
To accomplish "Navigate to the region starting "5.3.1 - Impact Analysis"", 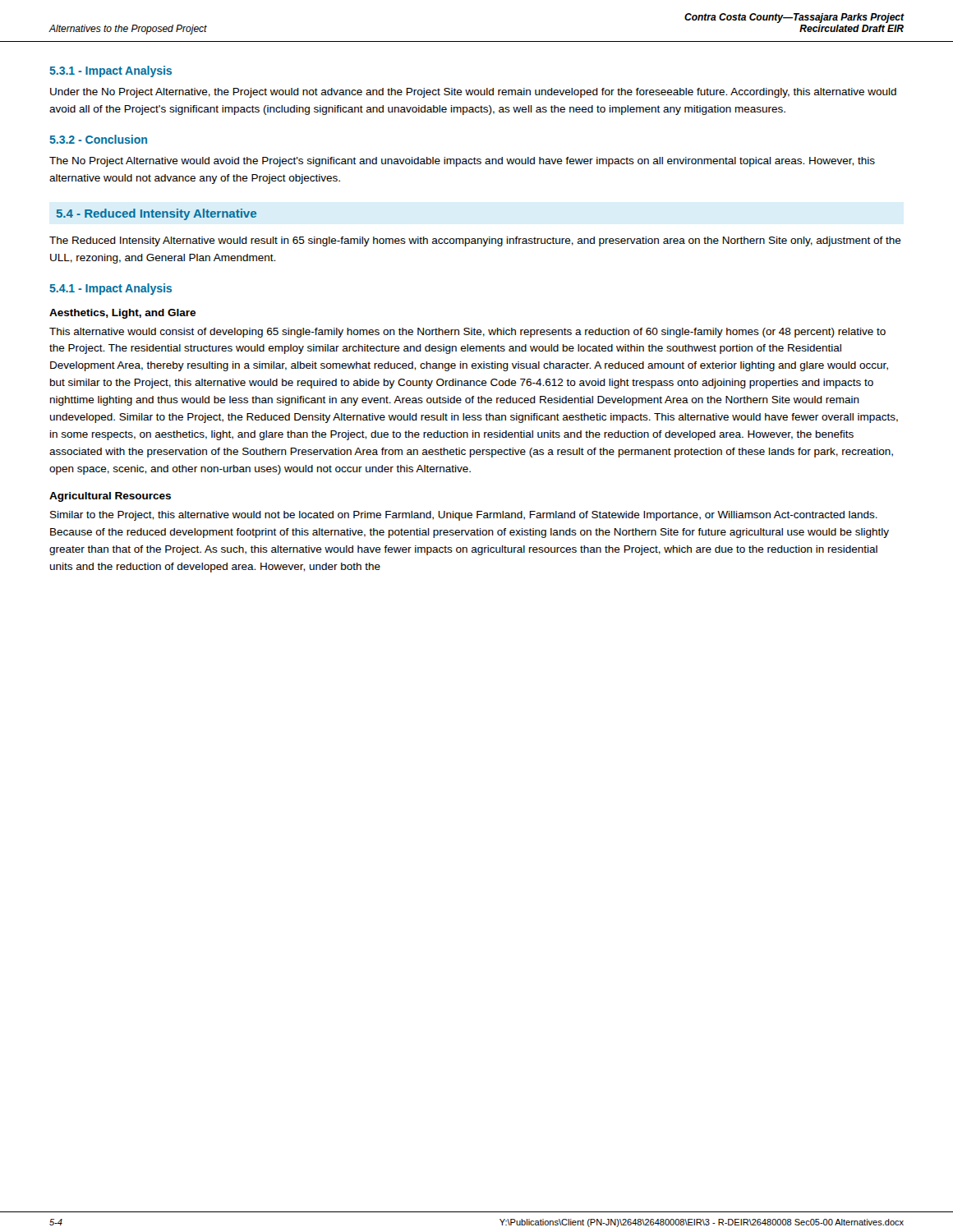I will 111,71.
